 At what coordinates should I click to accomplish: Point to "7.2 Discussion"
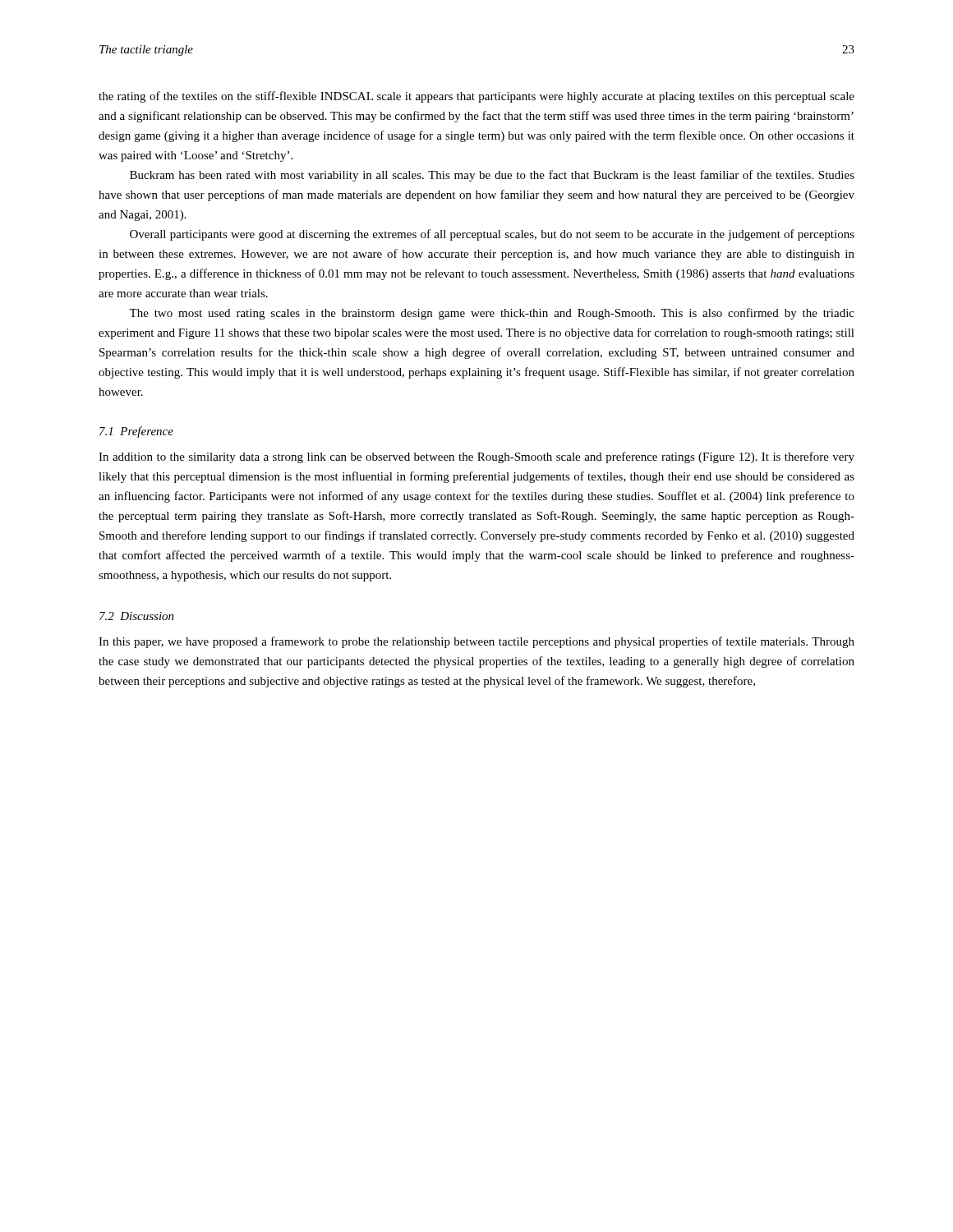tap(136, 616)
